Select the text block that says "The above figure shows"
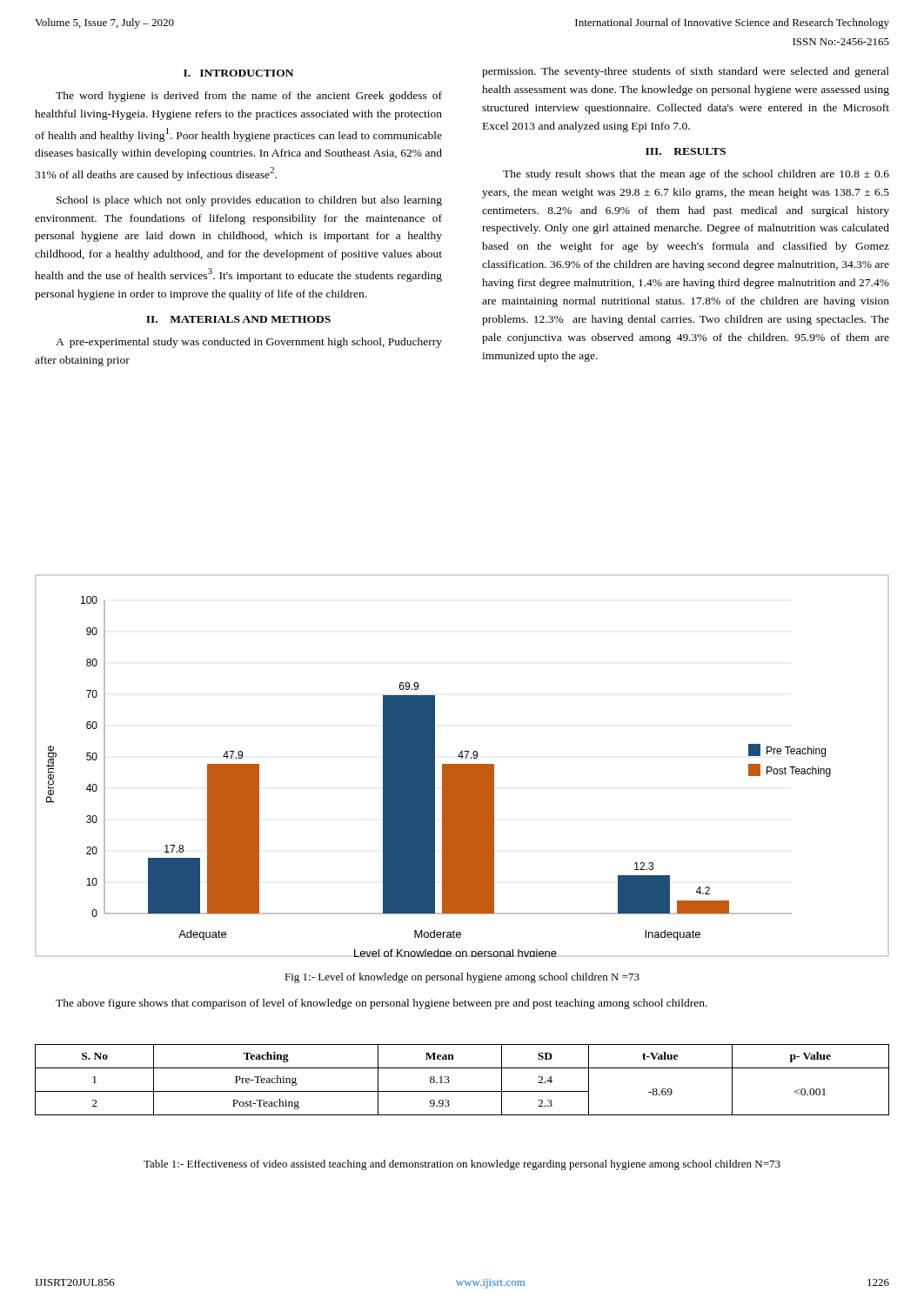Image resolution: width=924 pixels, height=1305 pixels. pyautogui.click(x=382, y=1003)
